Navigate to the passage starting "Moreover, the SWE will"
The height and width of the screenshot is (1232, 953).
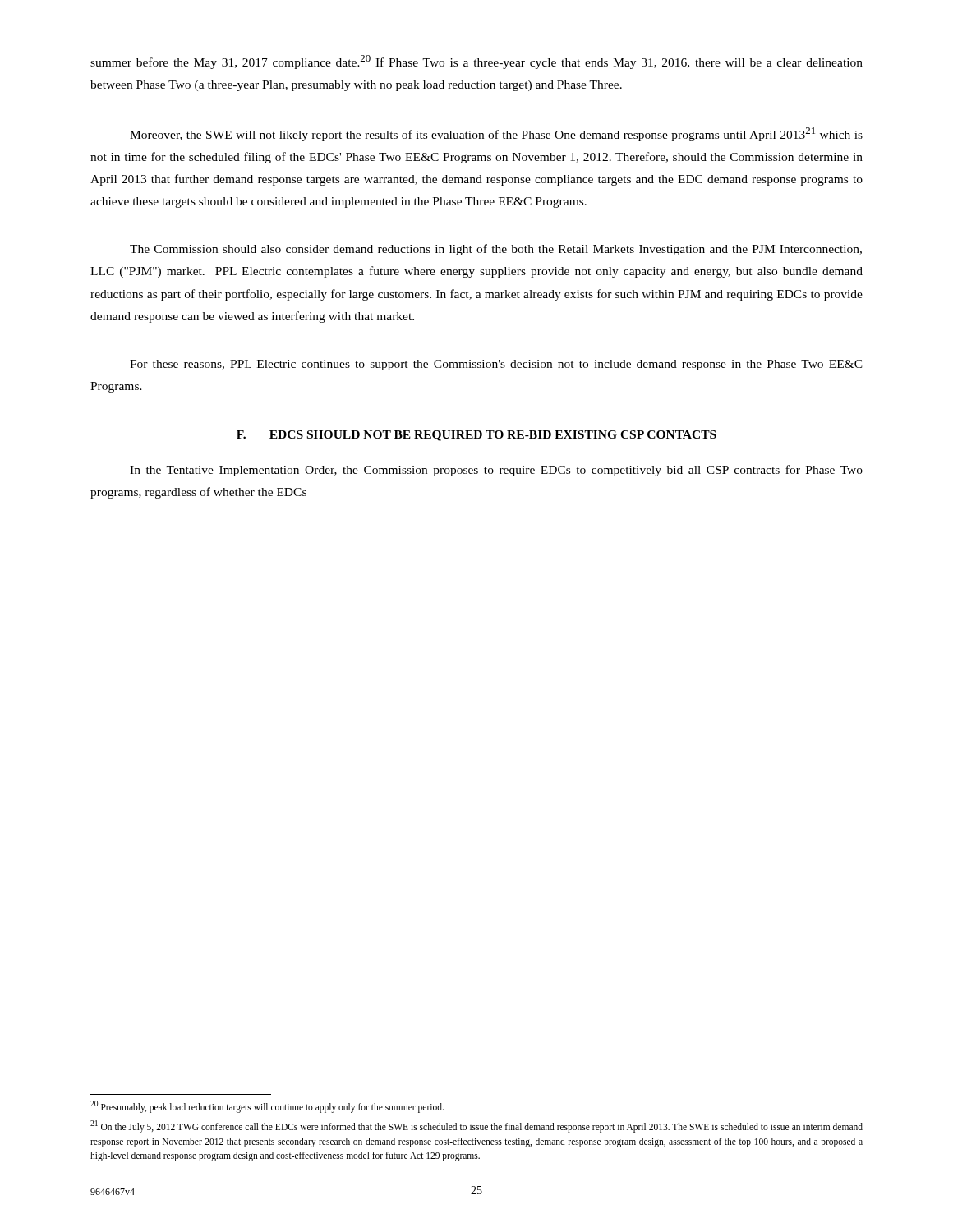476,167
